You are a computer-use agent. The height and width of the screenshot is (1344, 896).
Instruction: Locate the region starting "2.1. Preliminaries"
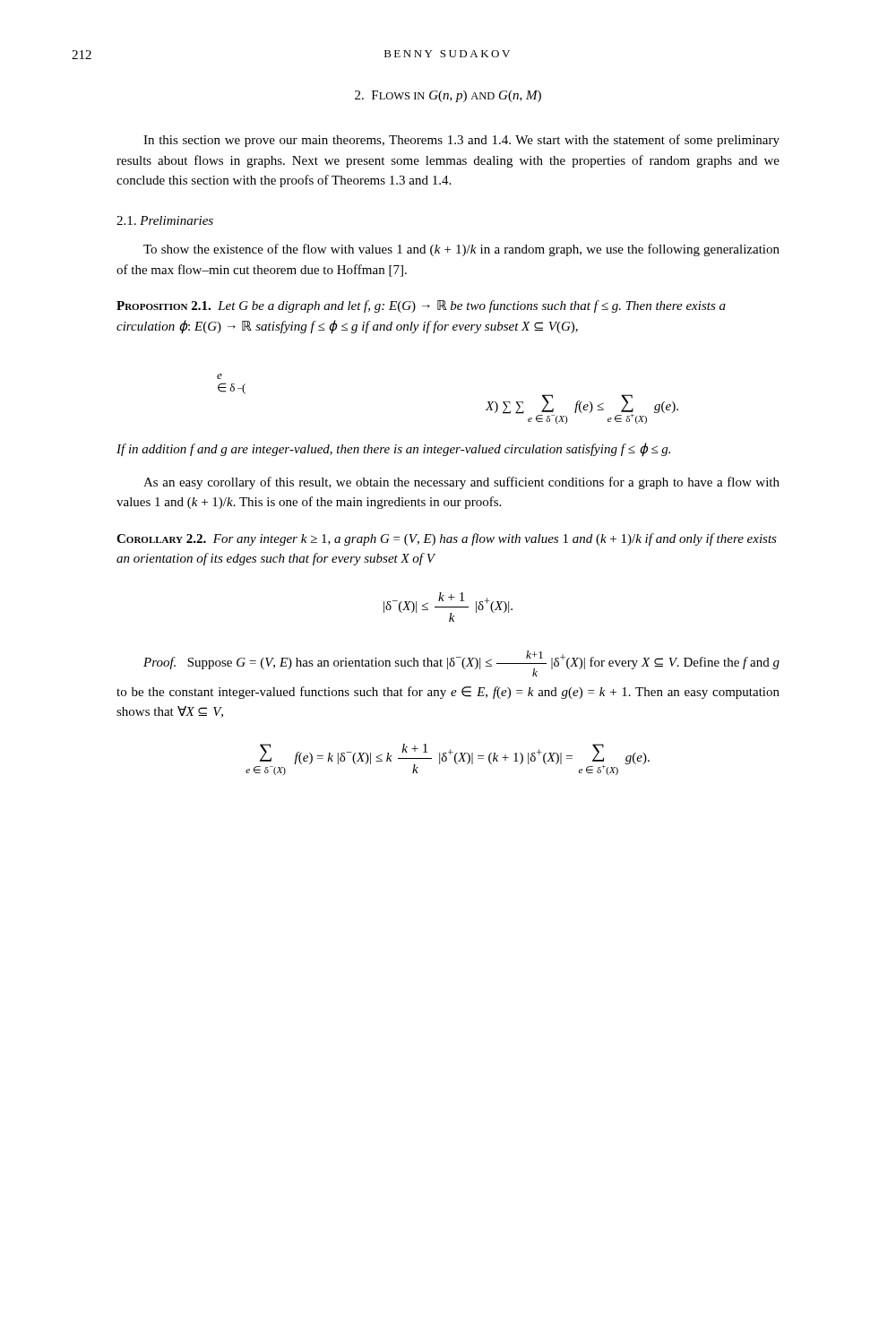pyautogui.click(x=165, y=220)
